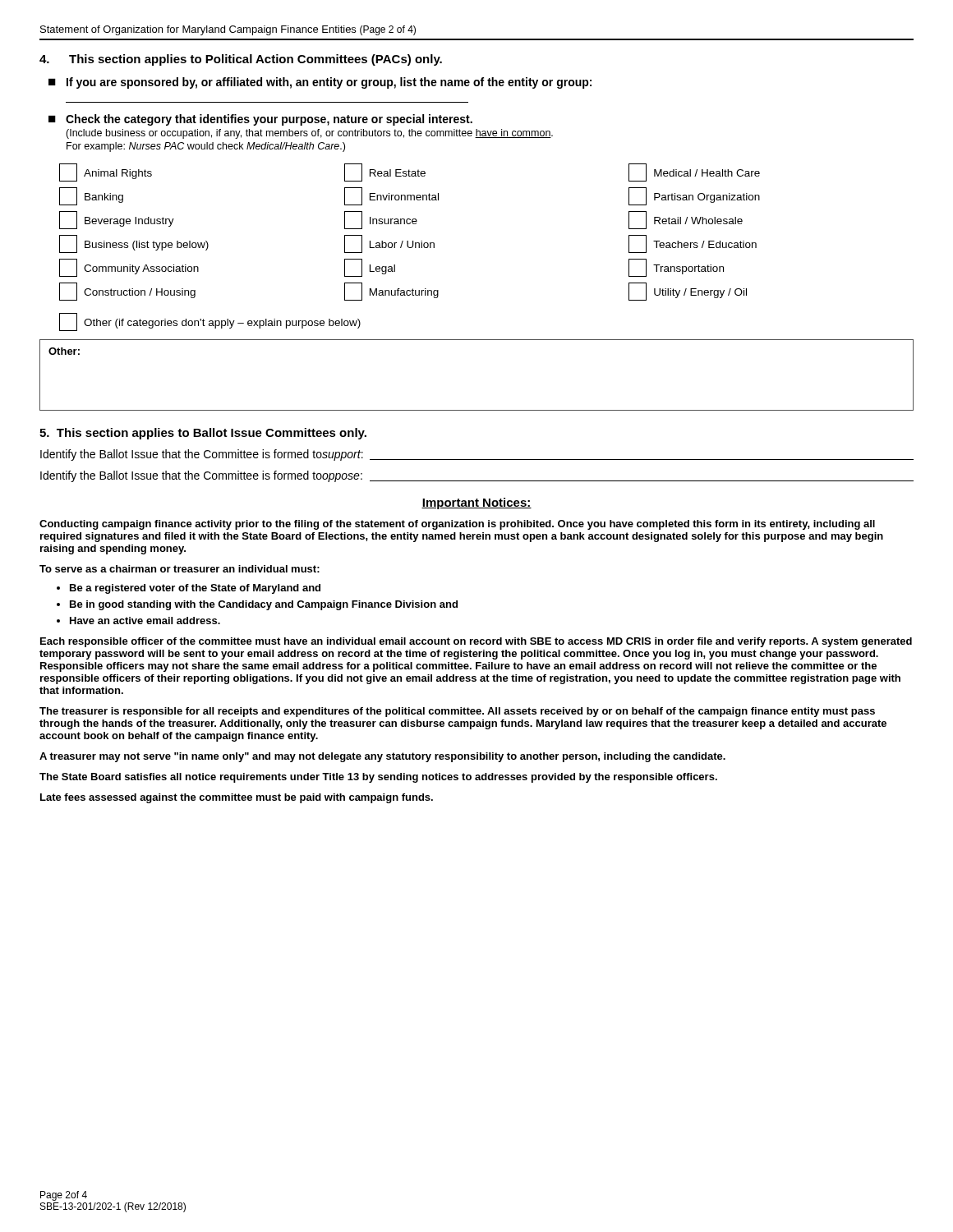Find the block on this page that starts "To serve as a chairman or treasurer"
Viewport: 953px width, 1232px height.
(x=180, y=569)
